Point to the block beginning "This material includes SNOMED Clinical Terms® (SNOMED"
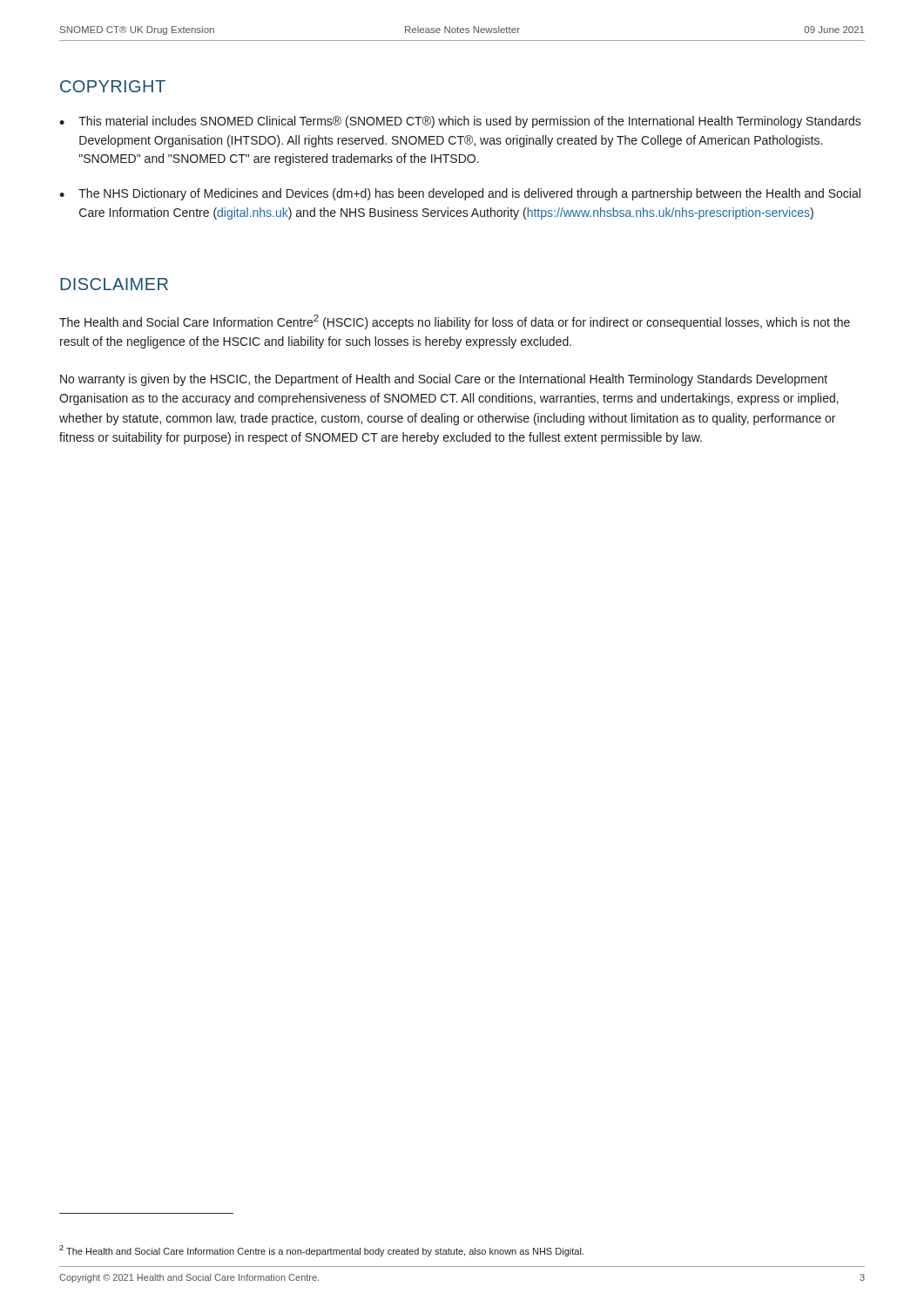 (x=472, y=141)
